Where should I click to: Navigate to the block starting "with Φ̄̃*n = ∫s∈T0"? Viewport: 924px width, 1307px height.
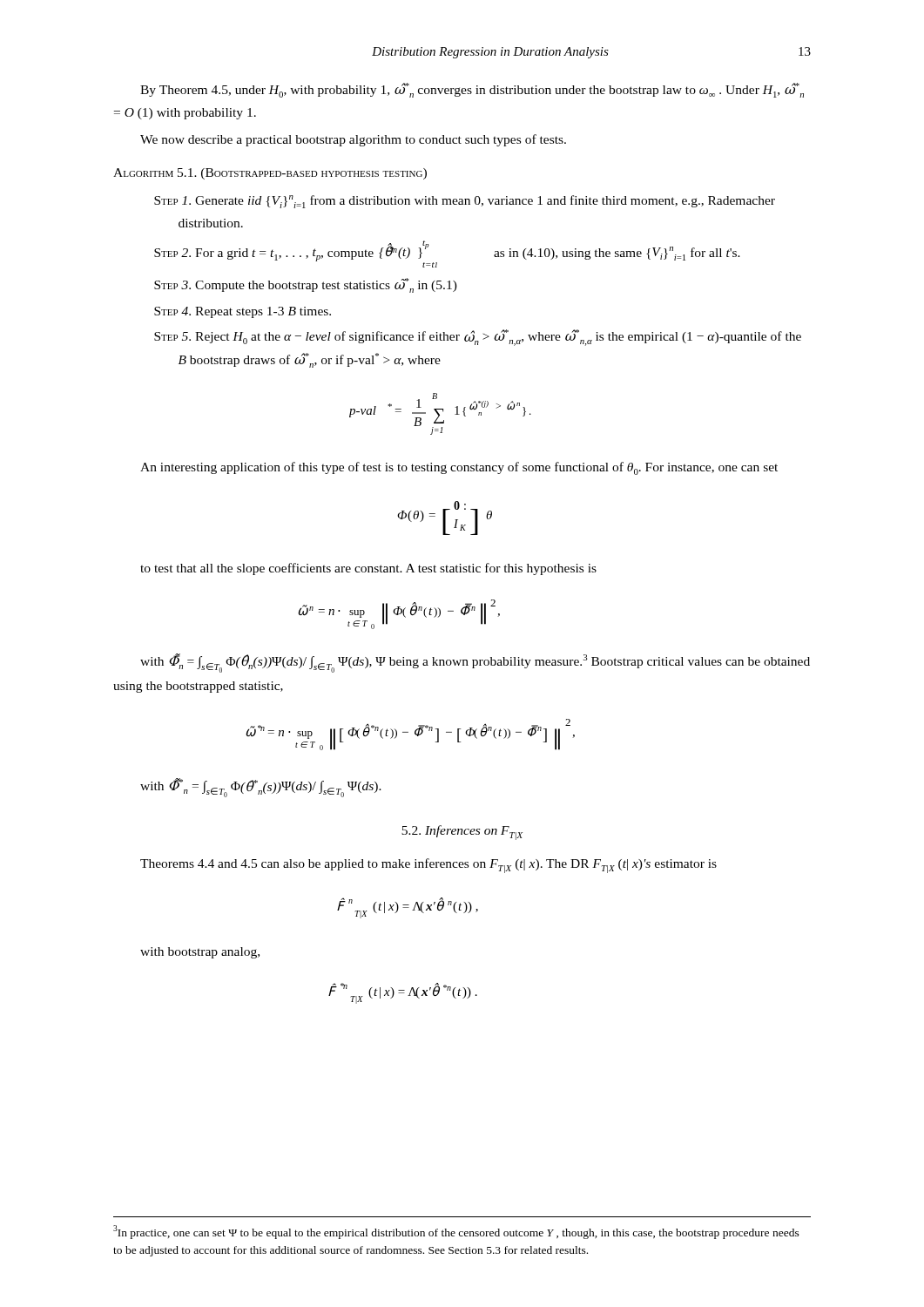[261, 788]
